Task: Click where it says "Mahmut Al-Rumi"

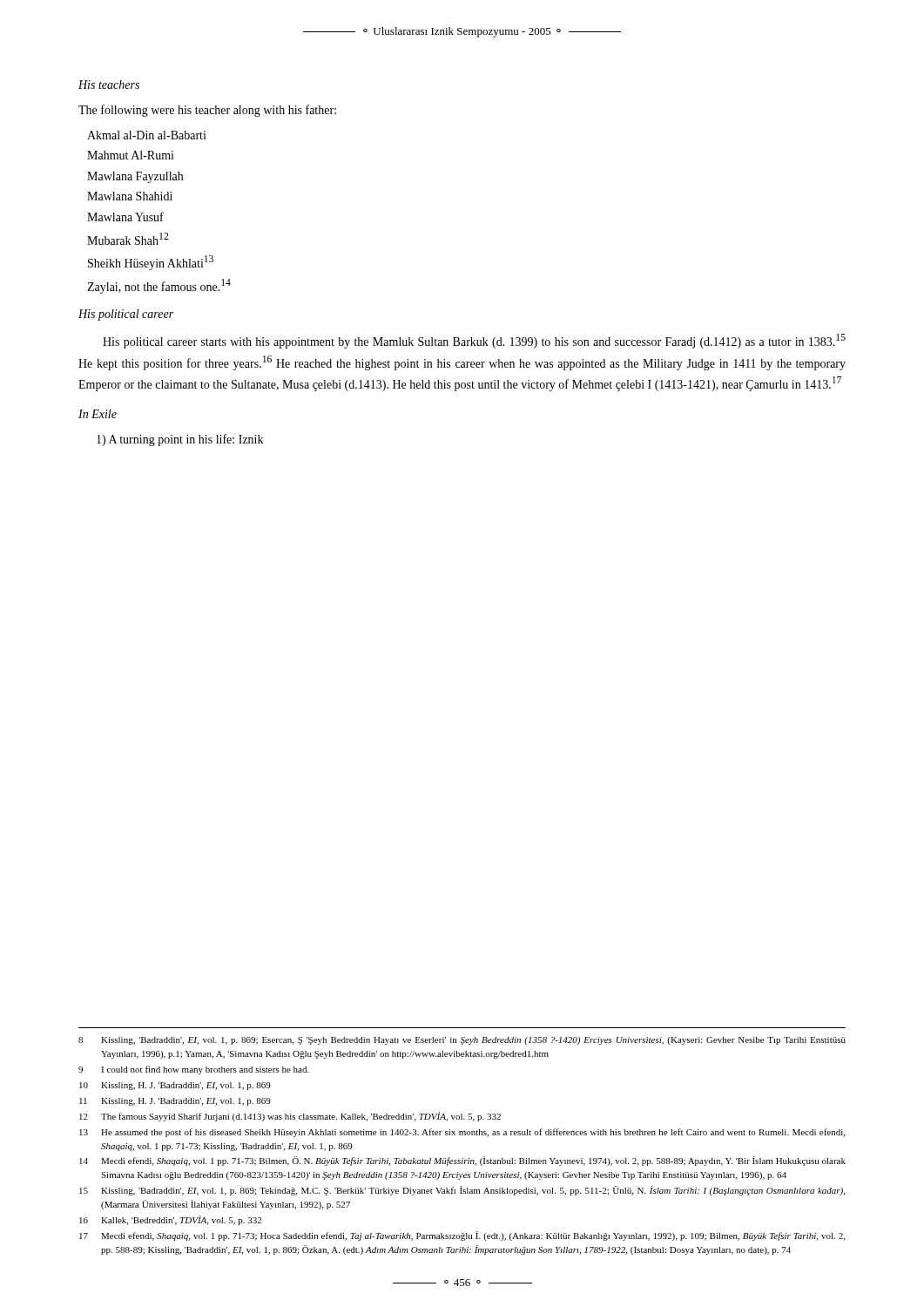Action: point(131,155)
